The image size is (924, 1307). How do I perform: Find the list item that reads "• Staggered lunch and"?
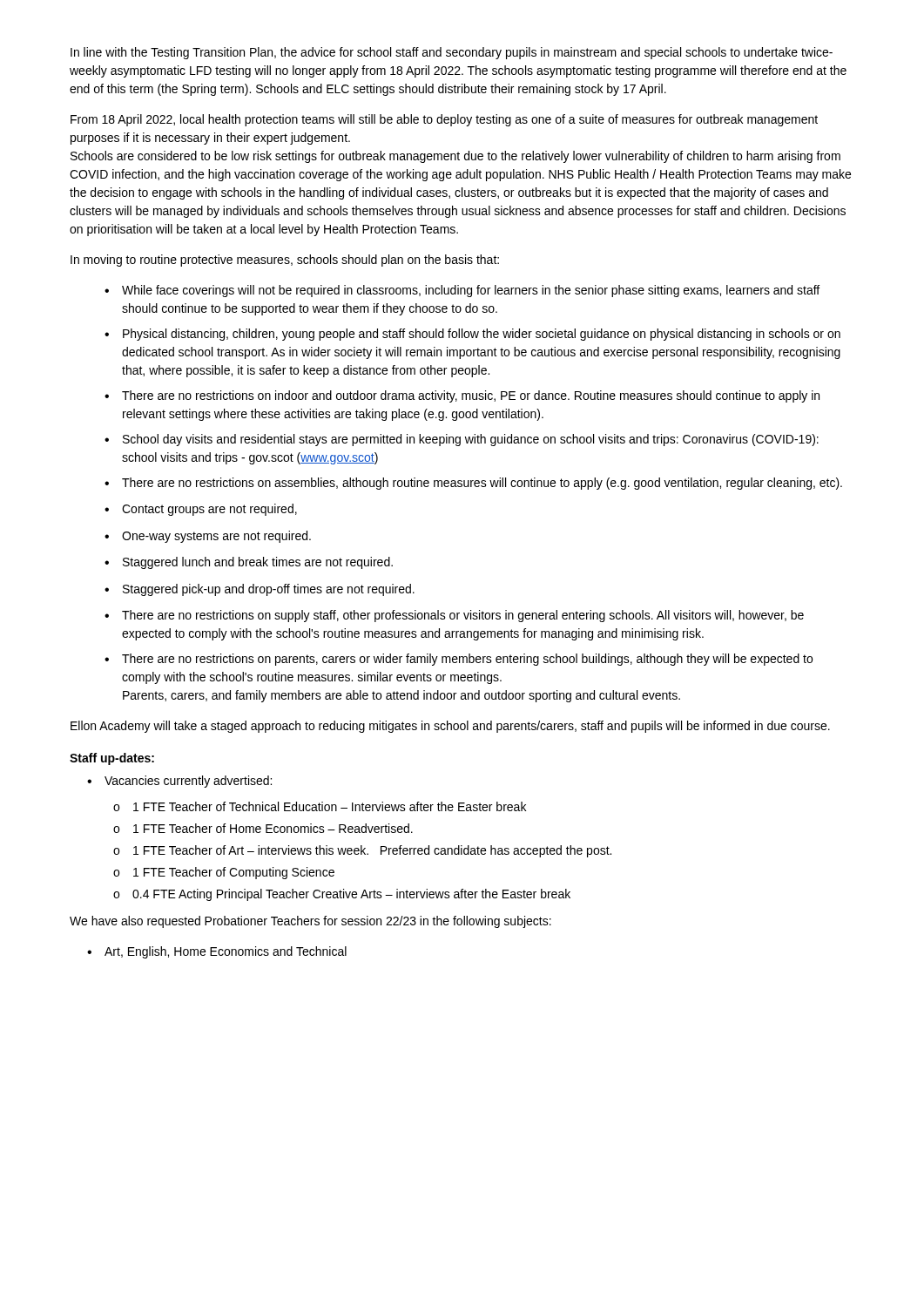click(x=249, y=563)
